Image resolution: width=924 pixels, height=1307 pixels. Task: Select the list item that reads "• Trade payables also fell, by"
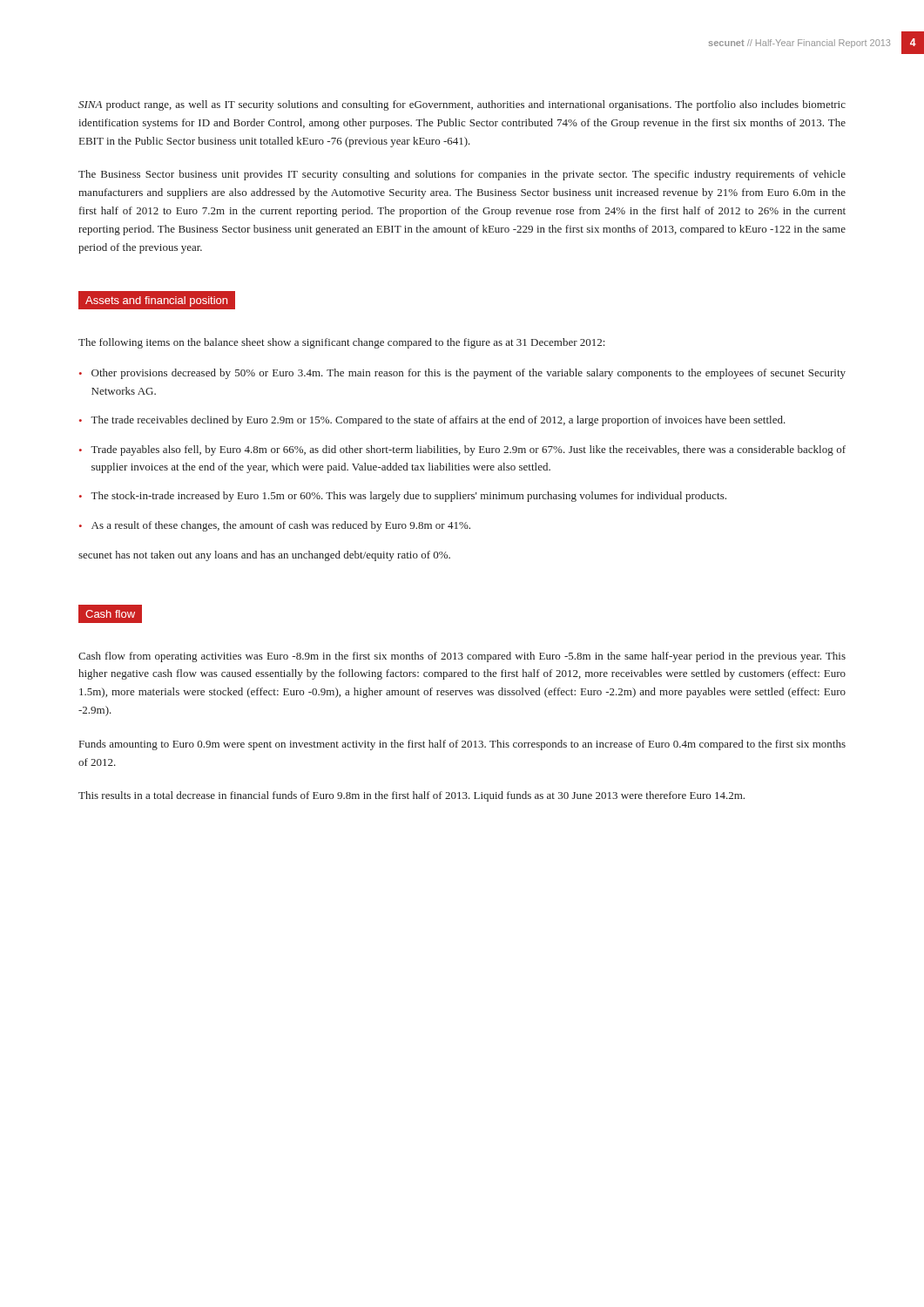(x=462, y=459)
